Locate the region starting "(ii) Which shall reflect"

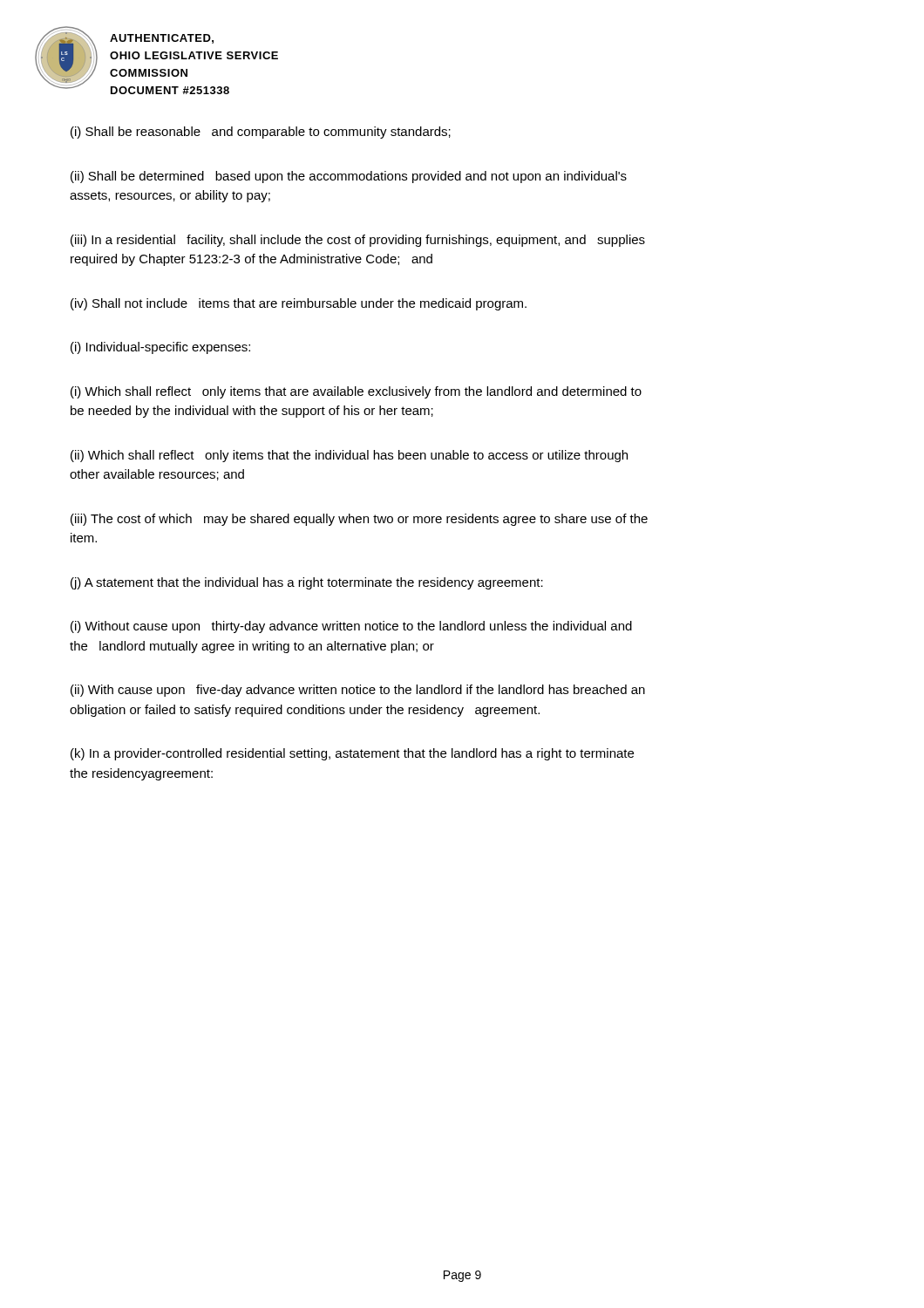click(x=349, y=464)
